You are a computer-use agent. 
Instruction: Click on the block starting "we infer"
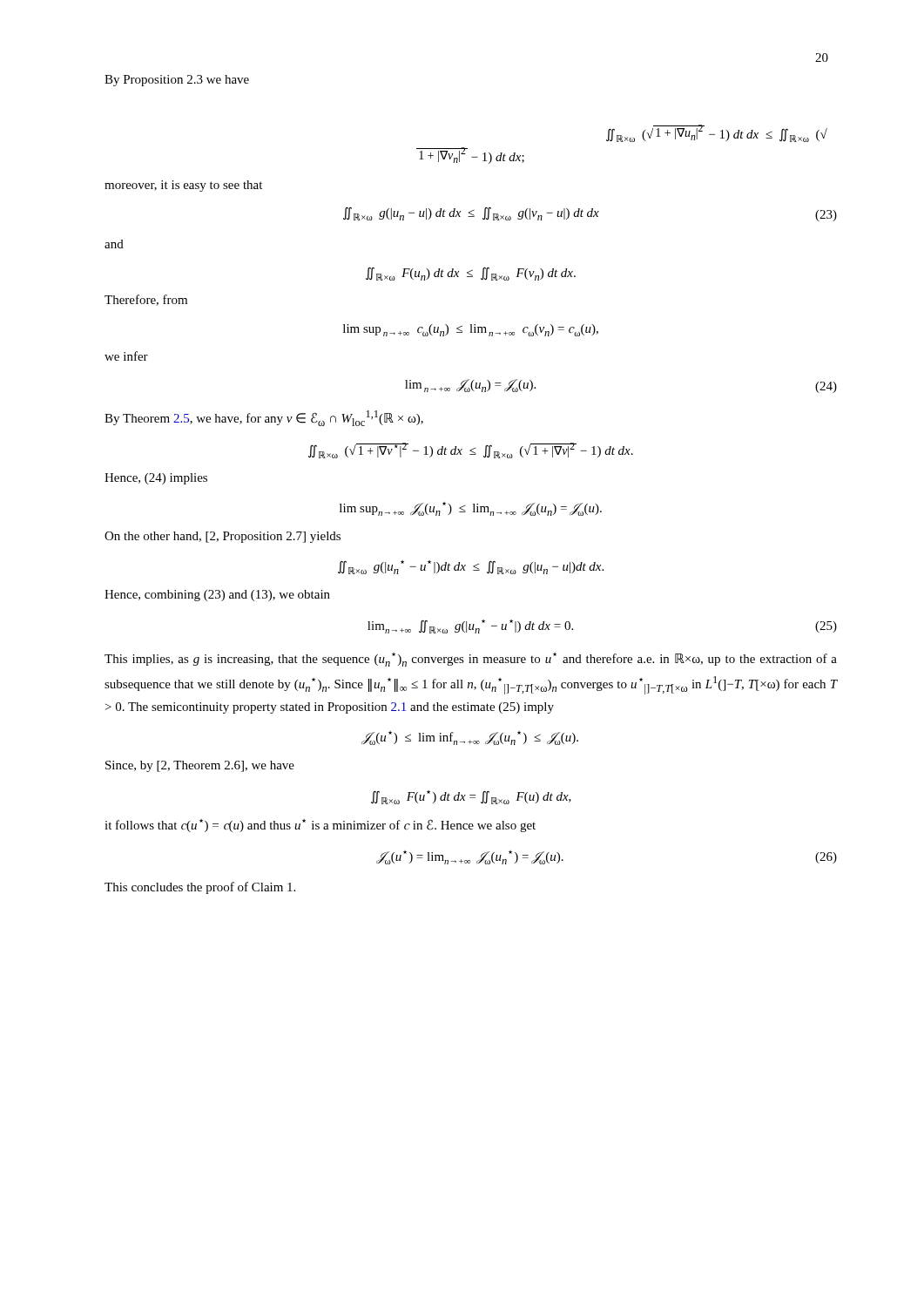click(126, 356)
